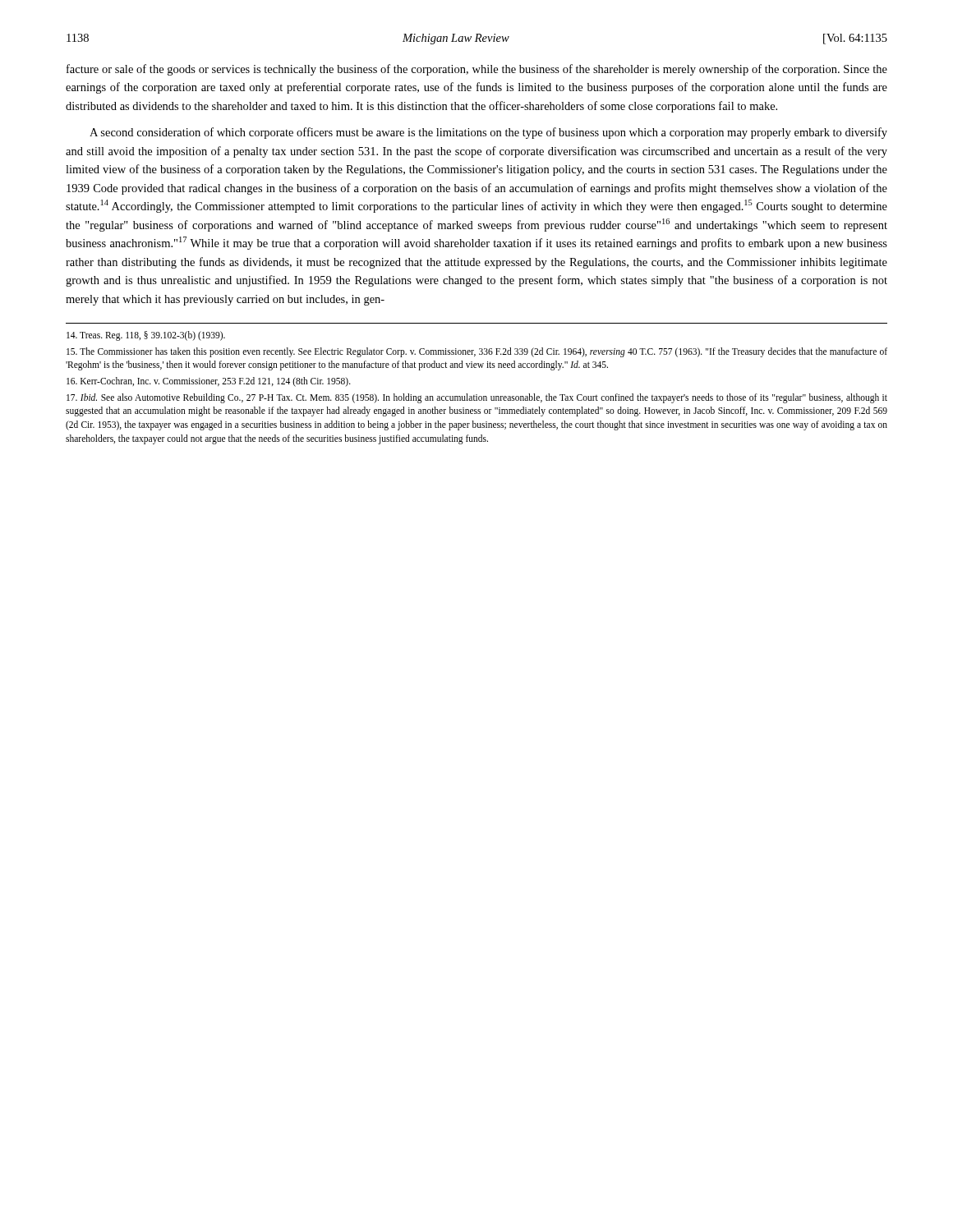Image resolution: width=953 pixels, height=1232 pixels.
Task: Point to the block beginning "Kerr-Cochran, Inc. v. Commissioner, 253 F.2d 121,"
Action: (209, 382)
